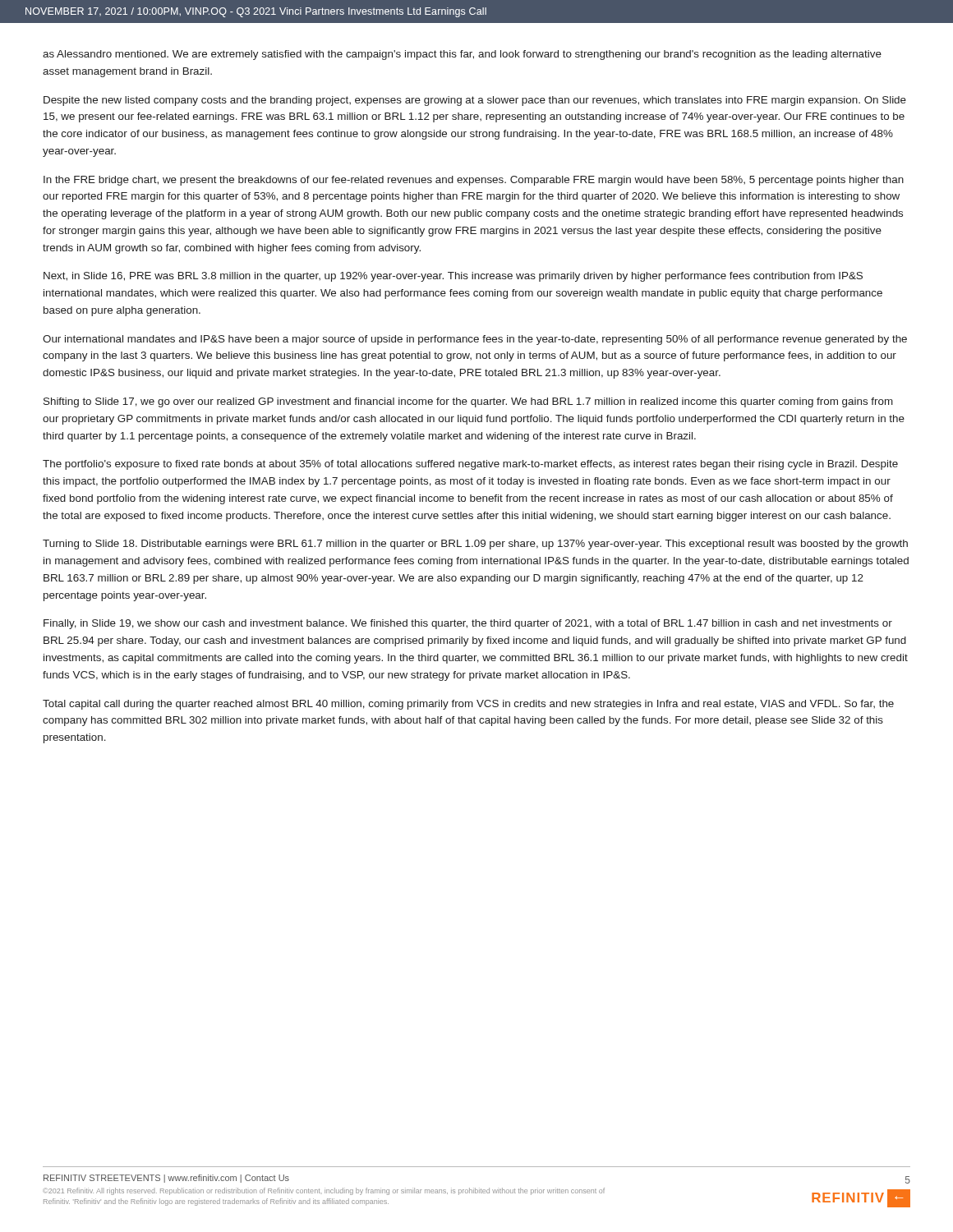The height and width of the screenshot is (1232, 953).
Task: Click on the text block starting "The portfolio's exposure to fixed rate bonds at"
Action: [470, 489]
